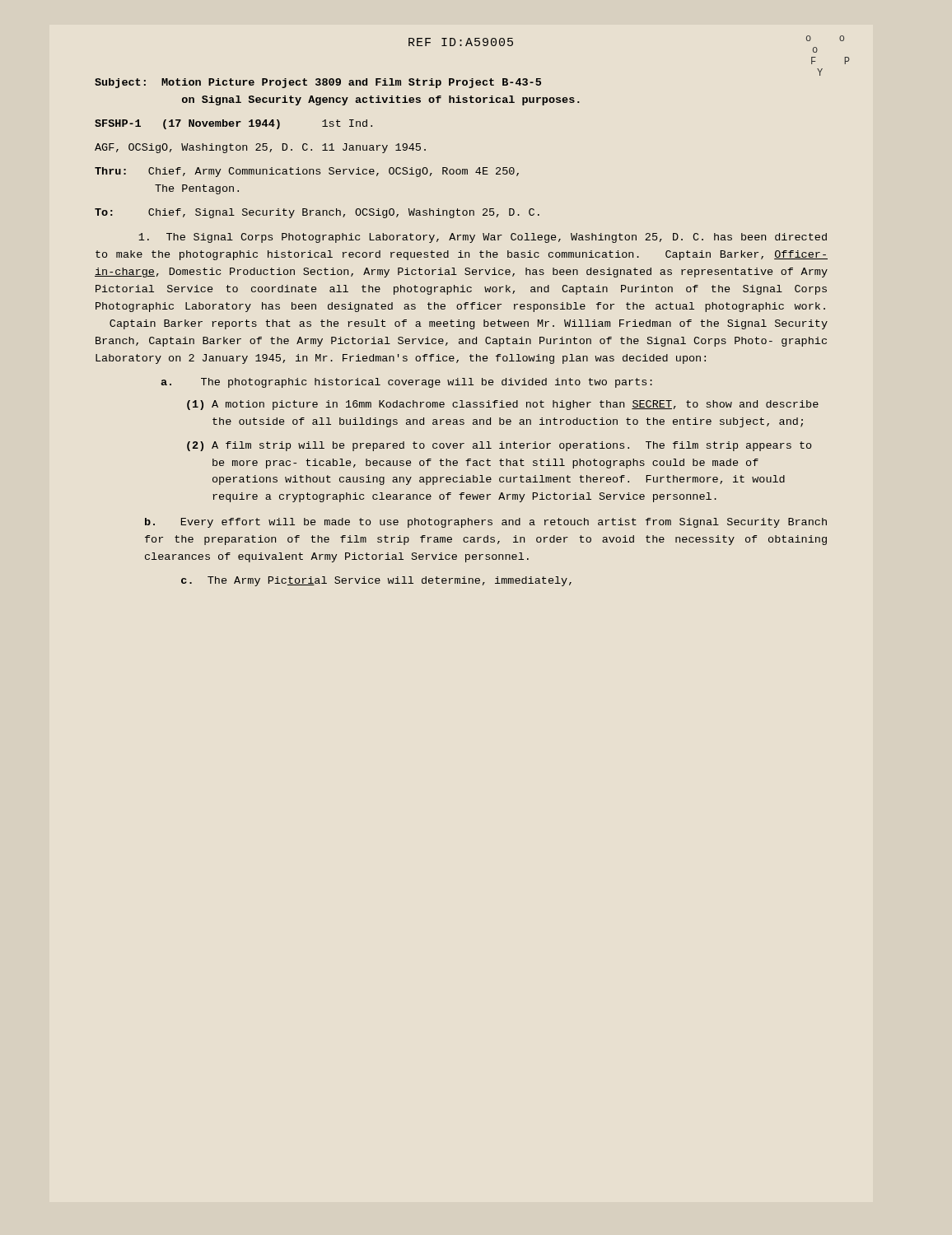The height and width of the screenshot is (1235, 952).
Task: Select the block starting "Thru: Chief, Army"
Action: [x=308, y=180]
